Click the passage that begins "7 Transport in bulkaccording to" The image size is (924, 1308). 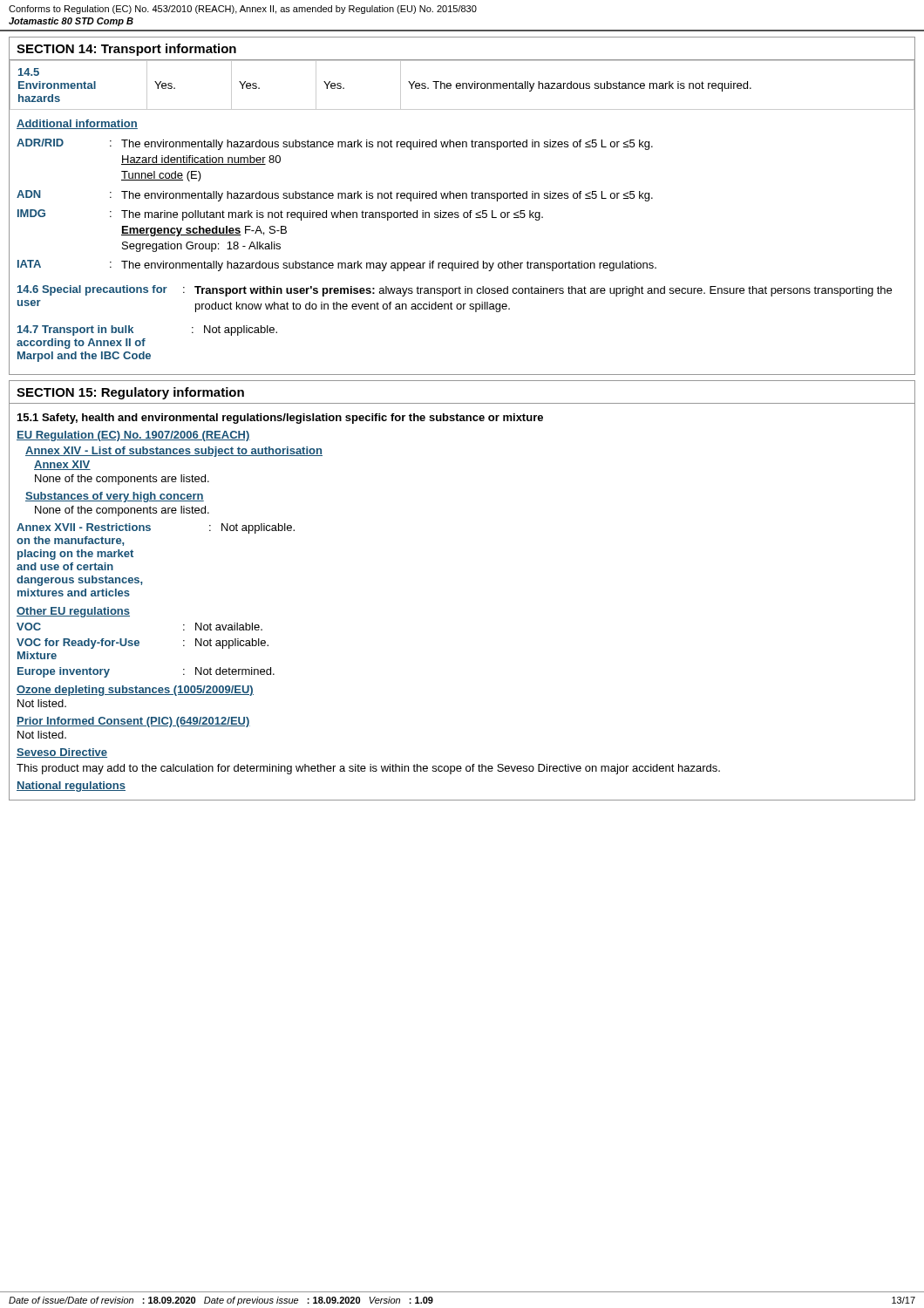75,331
